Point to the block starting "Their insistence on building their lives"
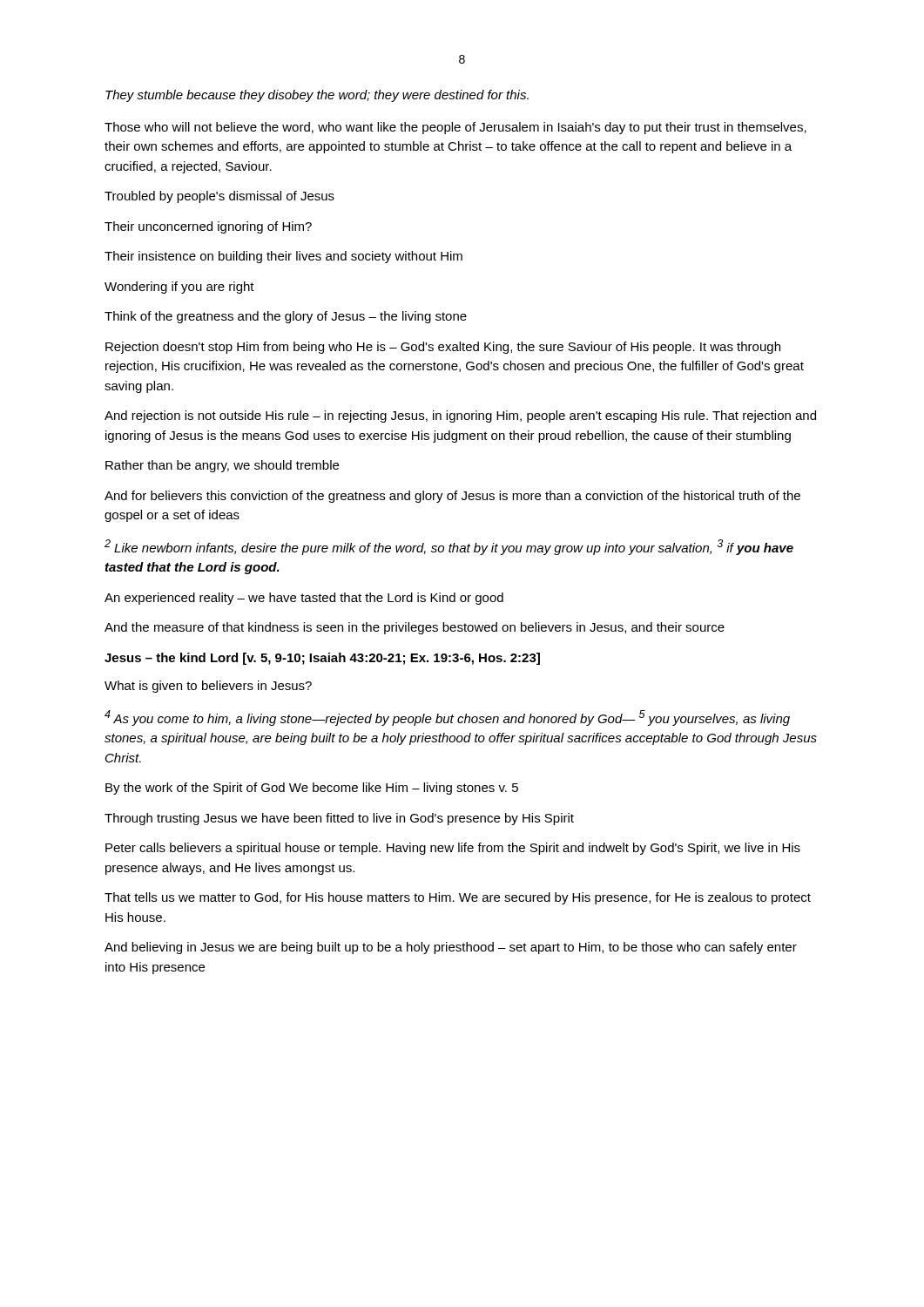The image size is (924, 1307). click(284, 256)
